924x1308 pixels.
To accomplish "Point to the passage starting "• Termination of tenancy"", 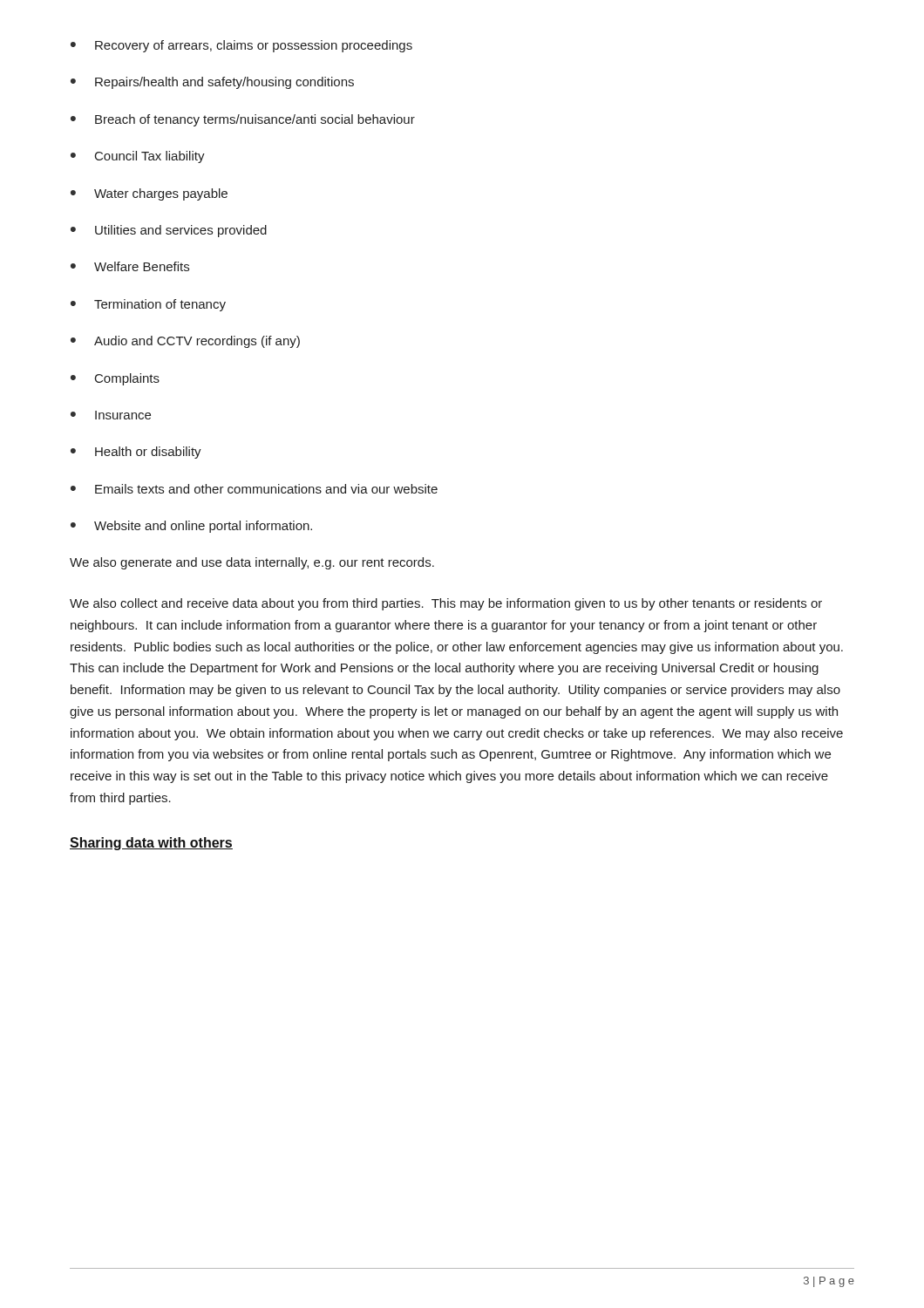I will [148, 304].
